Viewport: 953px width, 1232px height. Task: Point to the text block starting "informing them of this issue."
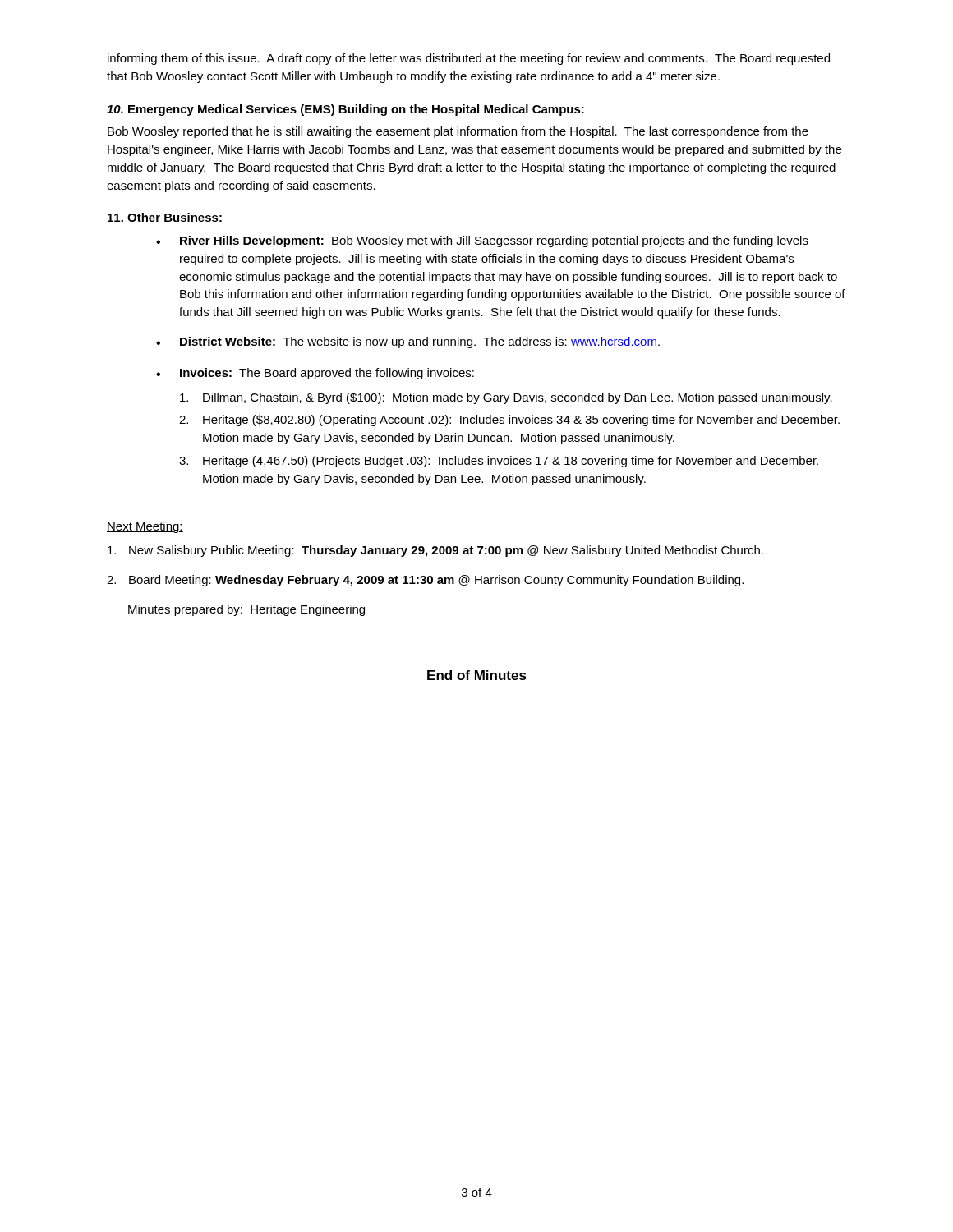coord(469,67)
